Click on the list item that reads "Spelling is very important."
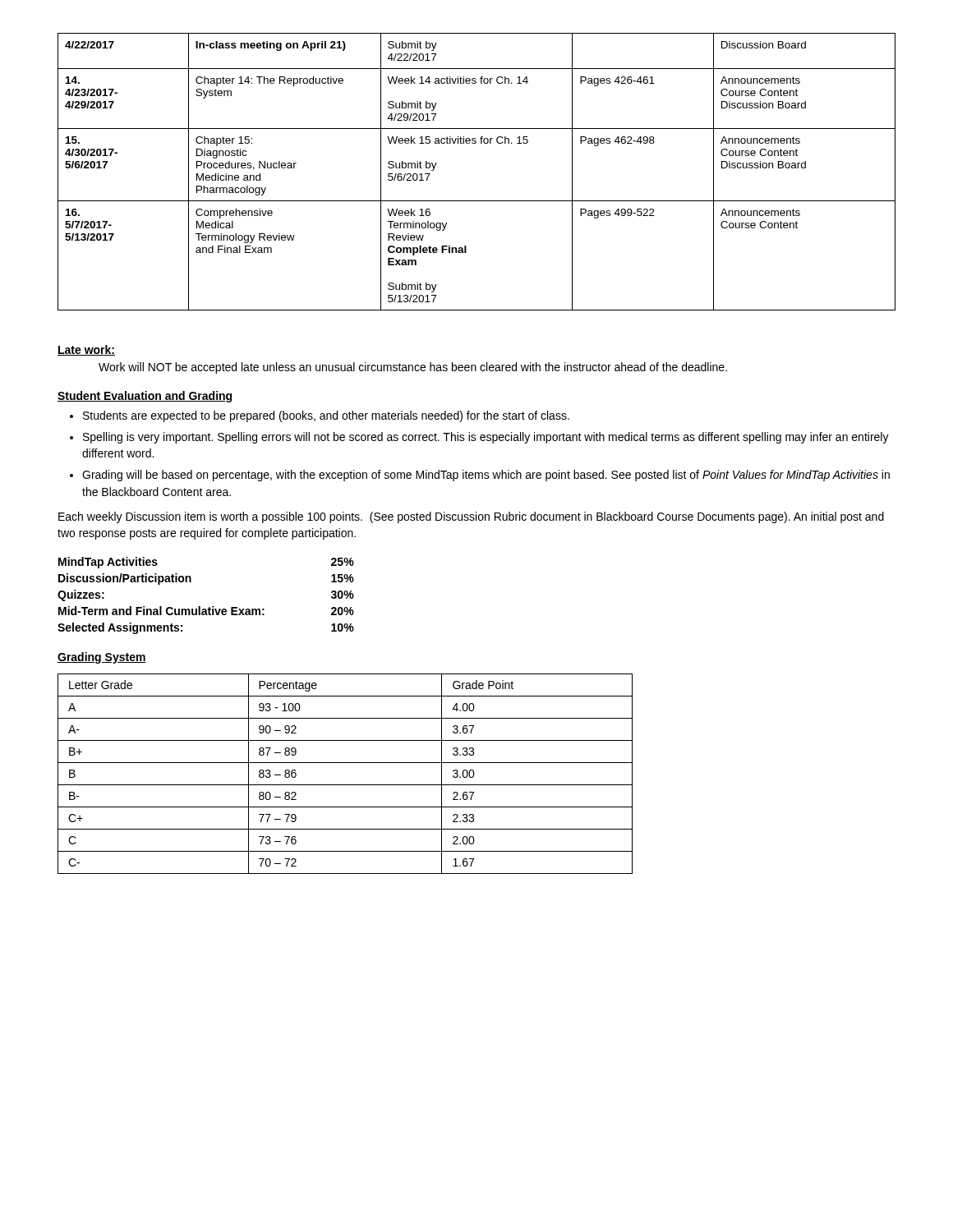 (x=485, y=445)
